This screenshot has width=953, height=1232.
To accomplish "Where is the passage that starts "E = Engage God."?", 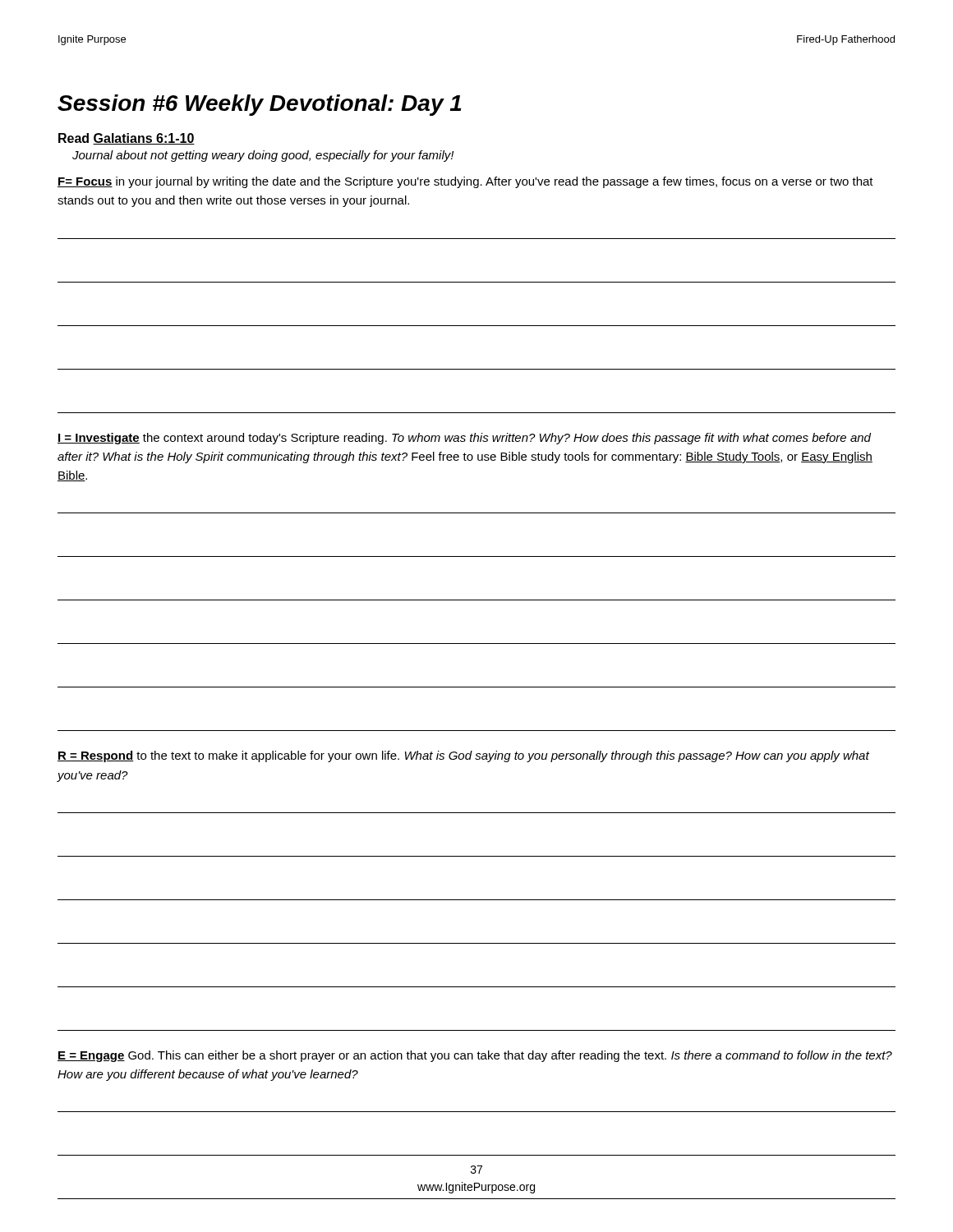I will [475, 1064].
